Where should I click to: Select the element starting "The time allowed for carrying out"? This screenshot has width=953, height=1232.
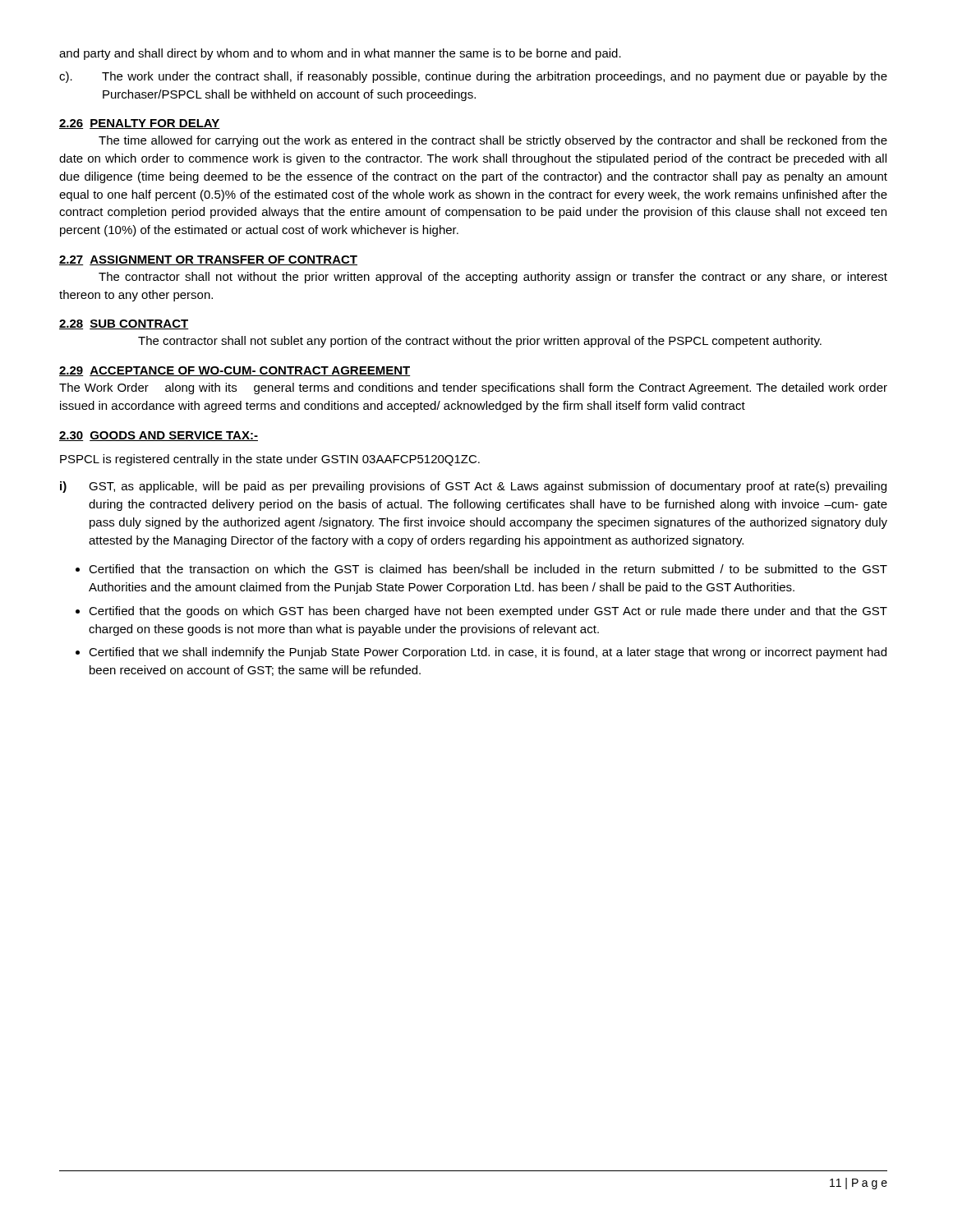(473, 185)
